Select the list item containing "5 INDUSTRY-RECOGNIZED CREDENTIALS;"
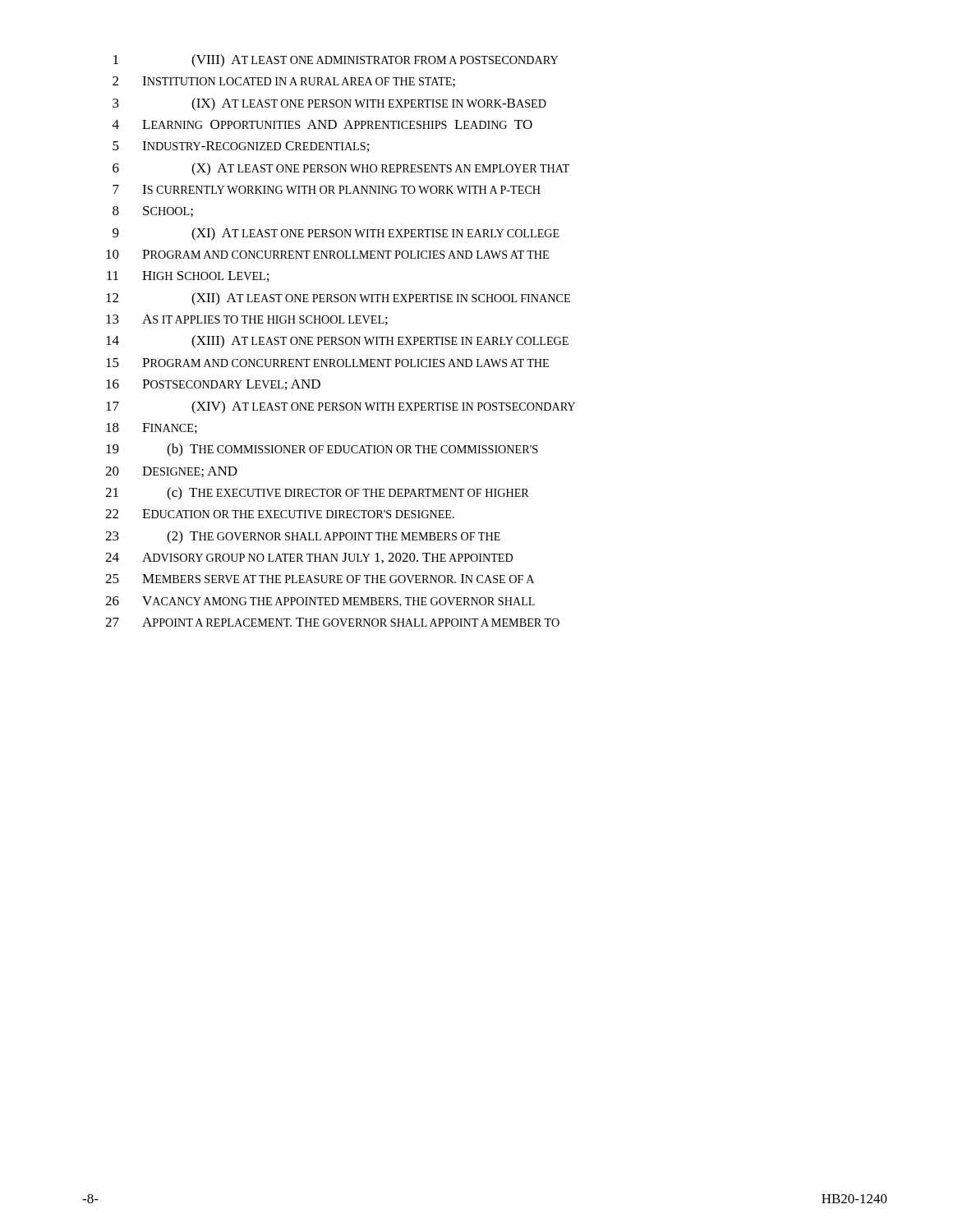The image size is (953, 1232). 241,147
